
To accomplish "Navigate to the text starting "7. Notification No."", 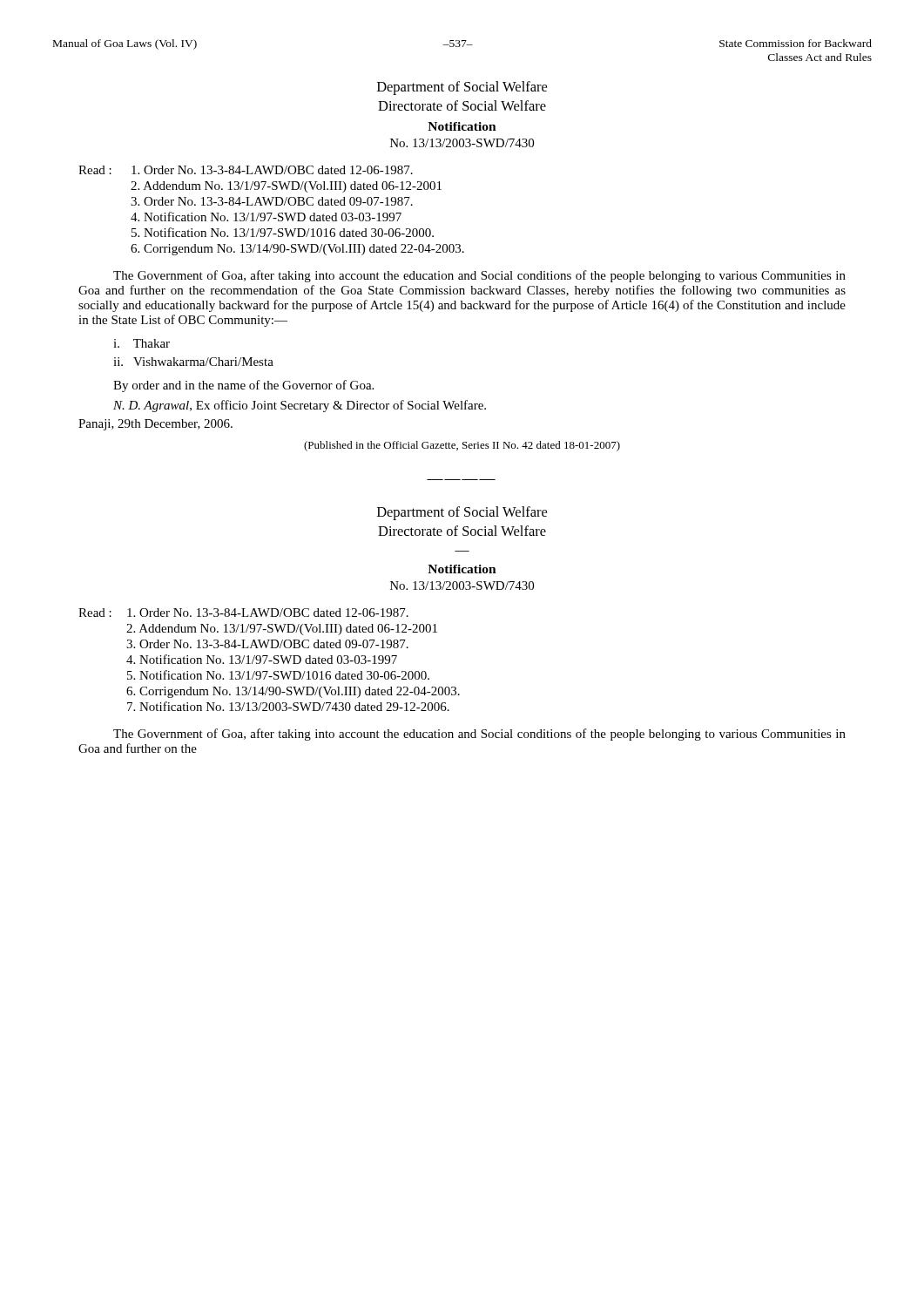I will 264,707.
